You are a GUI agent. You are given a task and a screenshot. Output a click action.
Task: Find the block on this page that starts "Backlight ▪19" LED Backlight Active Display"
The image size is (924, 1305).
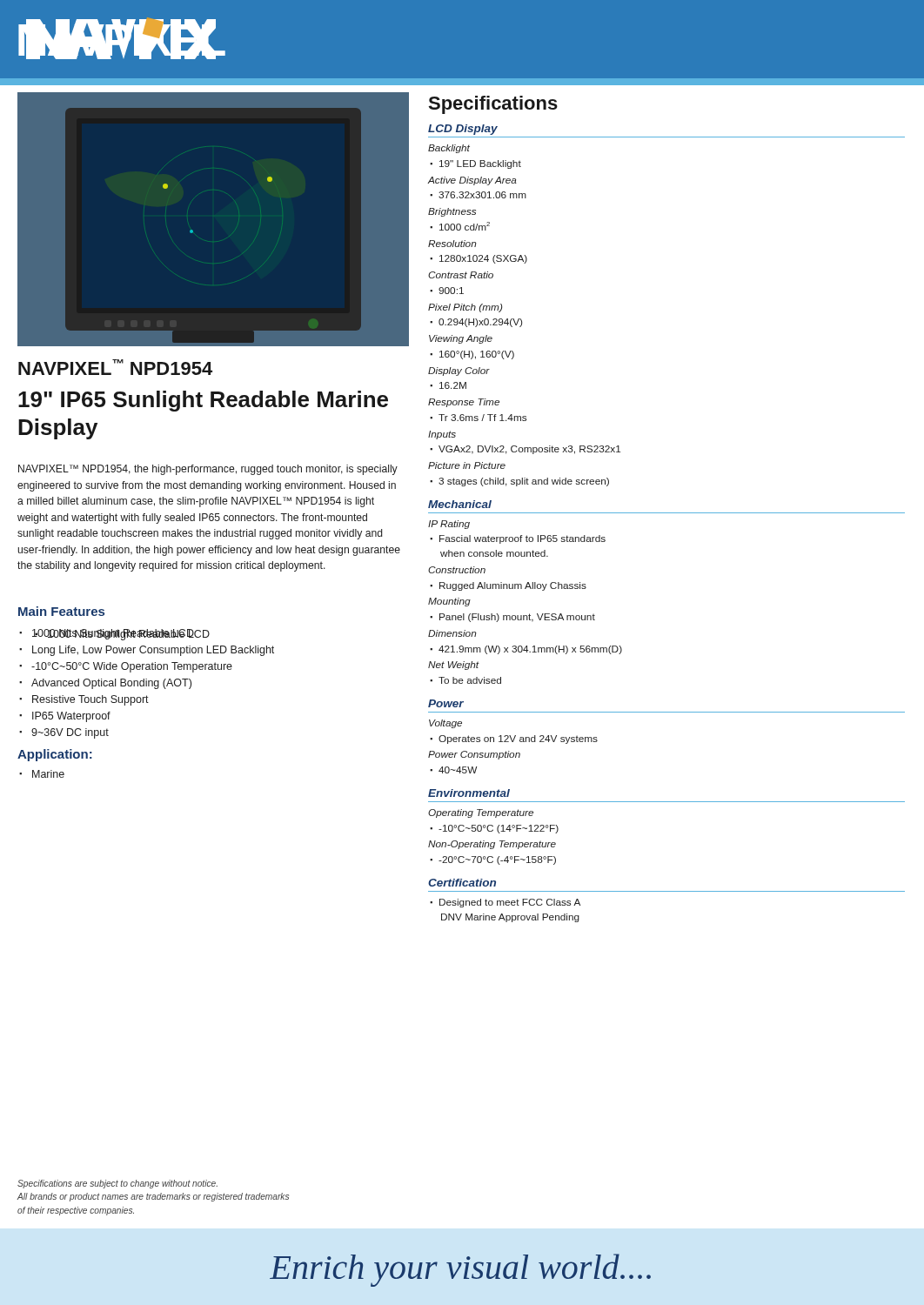pyautogui.click(x=449, y=149)
